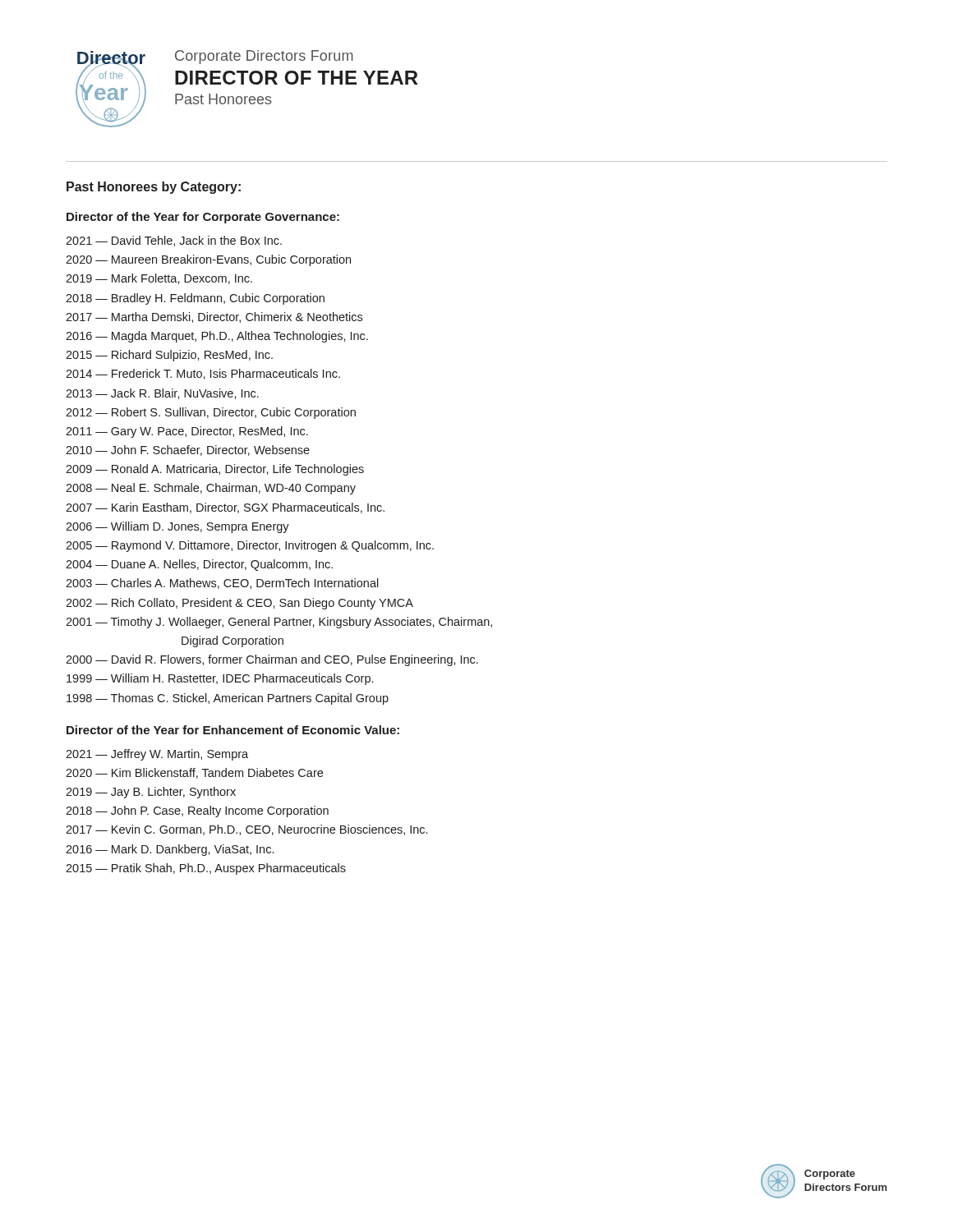This screenshot has width=953, height=1232.
Task: Locate the block of text that opens with "2006 — William D."
Action: point(177,526)
